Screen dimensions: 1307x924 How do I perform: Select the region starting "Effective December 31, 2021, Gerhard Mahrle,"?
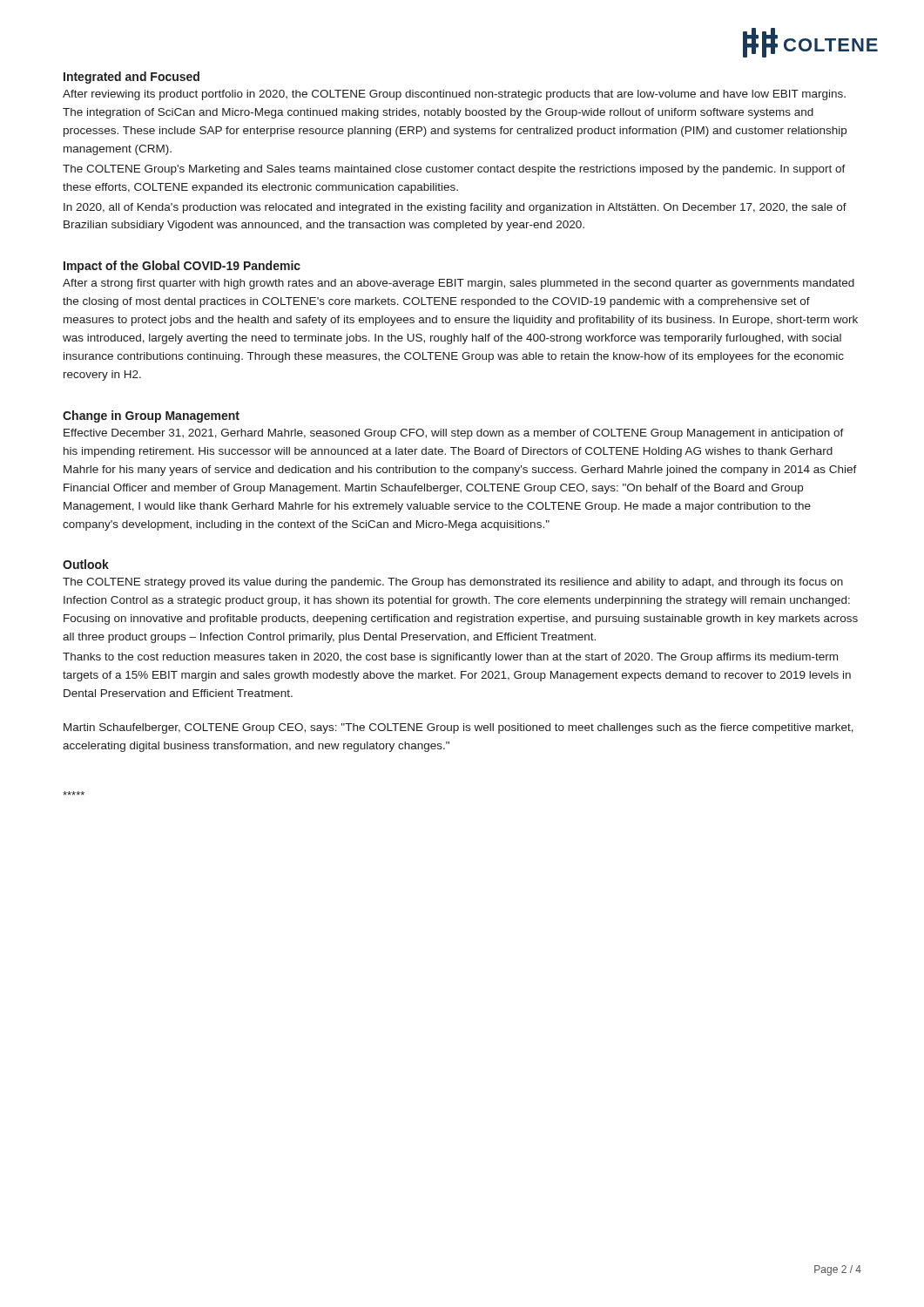460,478
